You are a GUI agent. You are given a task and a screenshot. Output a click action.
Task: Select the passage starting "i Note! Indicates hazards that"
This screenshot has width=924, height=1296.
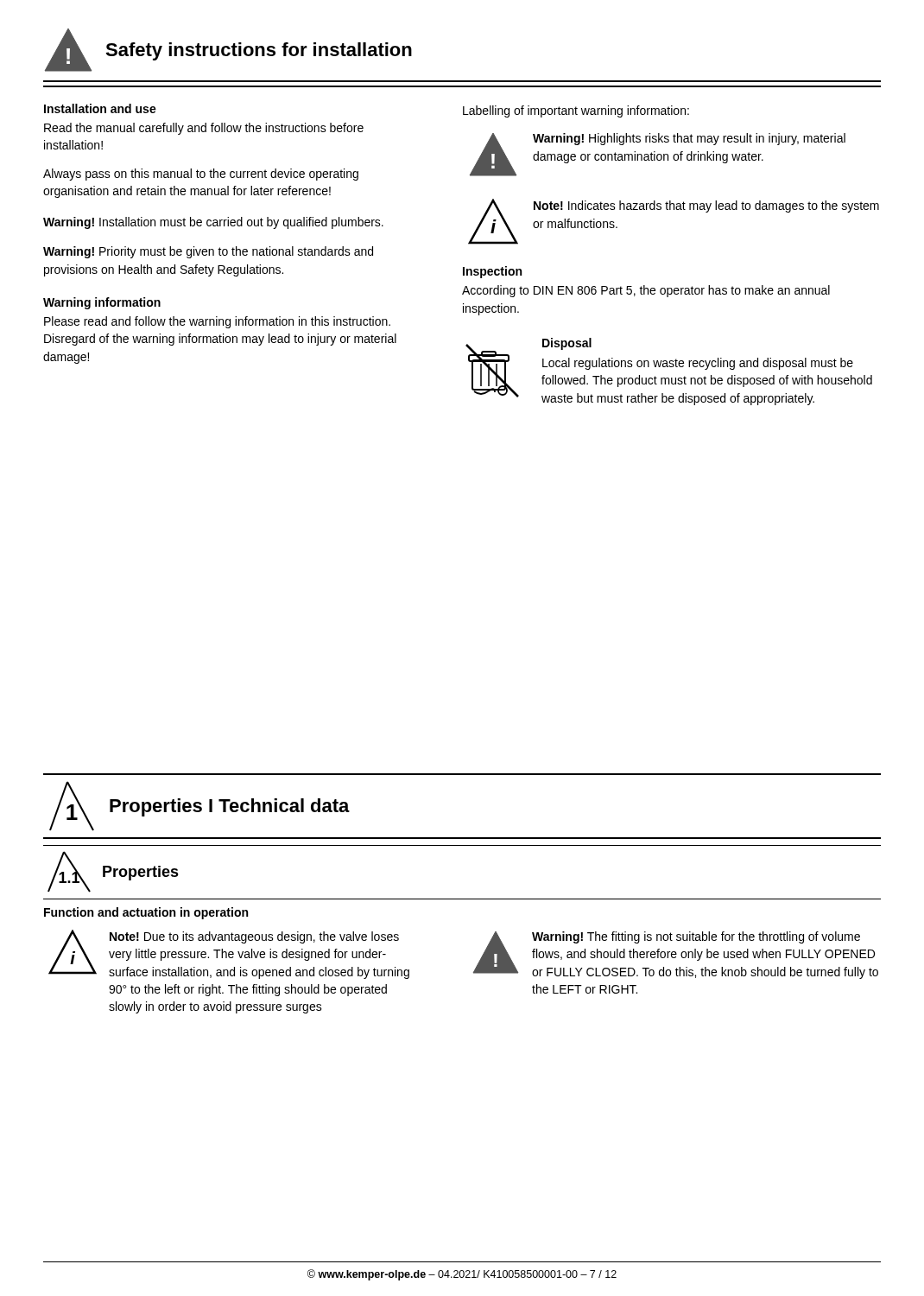pyautogui.click(x=671, y=221)
